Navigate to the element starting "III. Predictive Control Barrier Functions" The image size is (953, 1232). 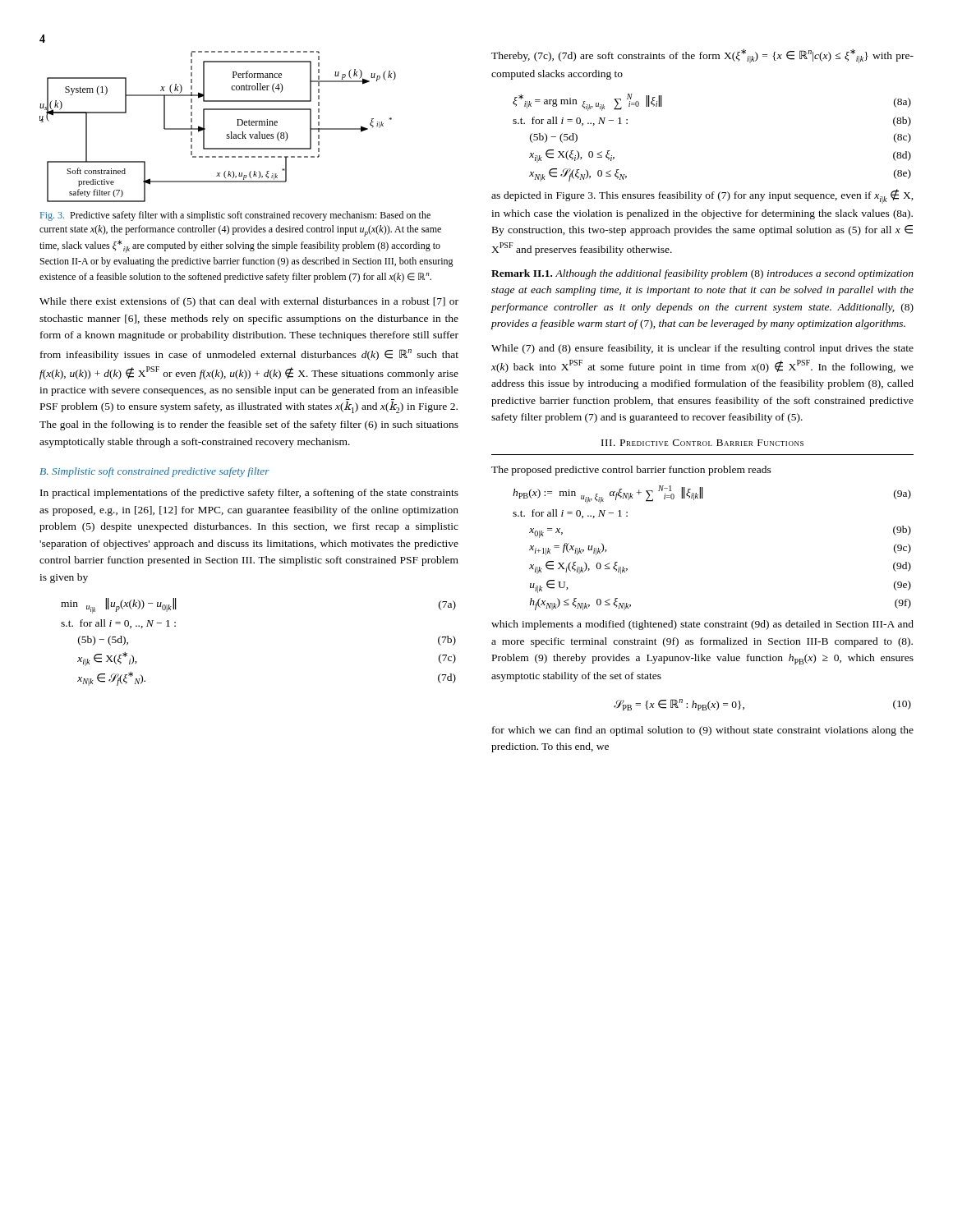click(x=702, y=442)
